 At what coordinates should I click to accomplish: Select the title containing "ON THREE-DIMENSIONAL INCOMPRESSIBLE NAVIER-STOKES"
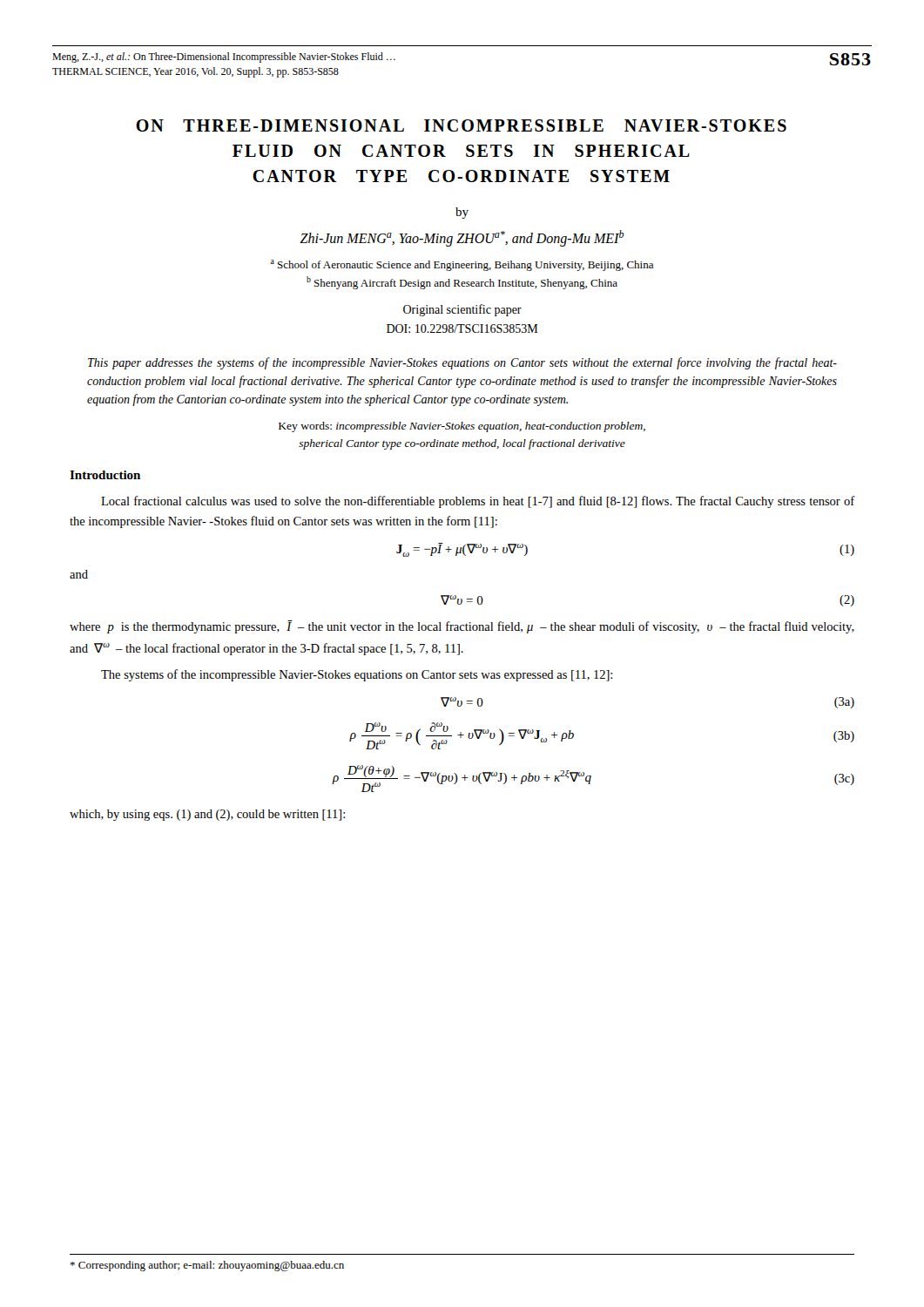462,151
